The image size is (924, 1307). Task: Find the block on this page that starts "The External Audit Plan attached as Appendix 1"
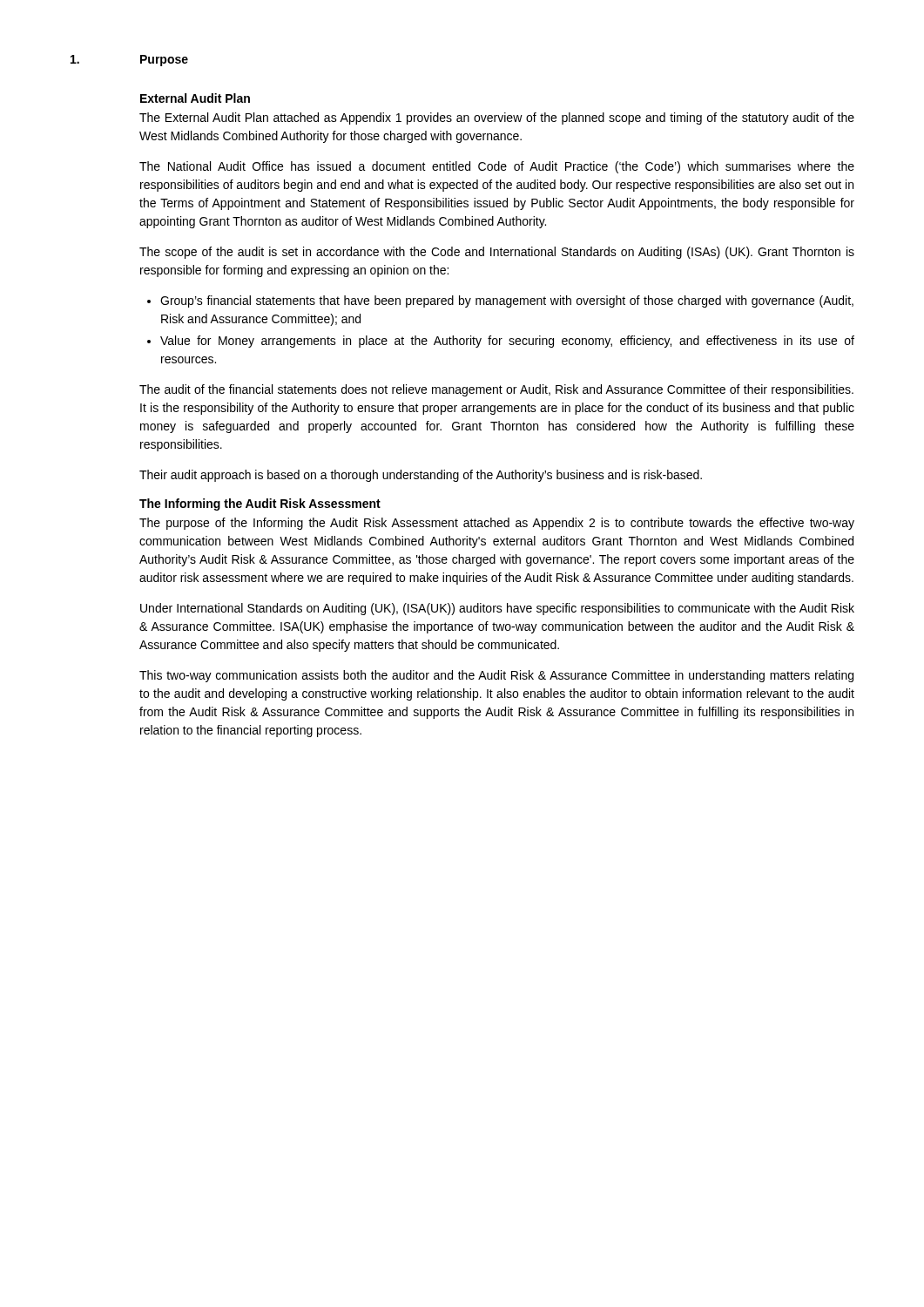click(497, 127)
